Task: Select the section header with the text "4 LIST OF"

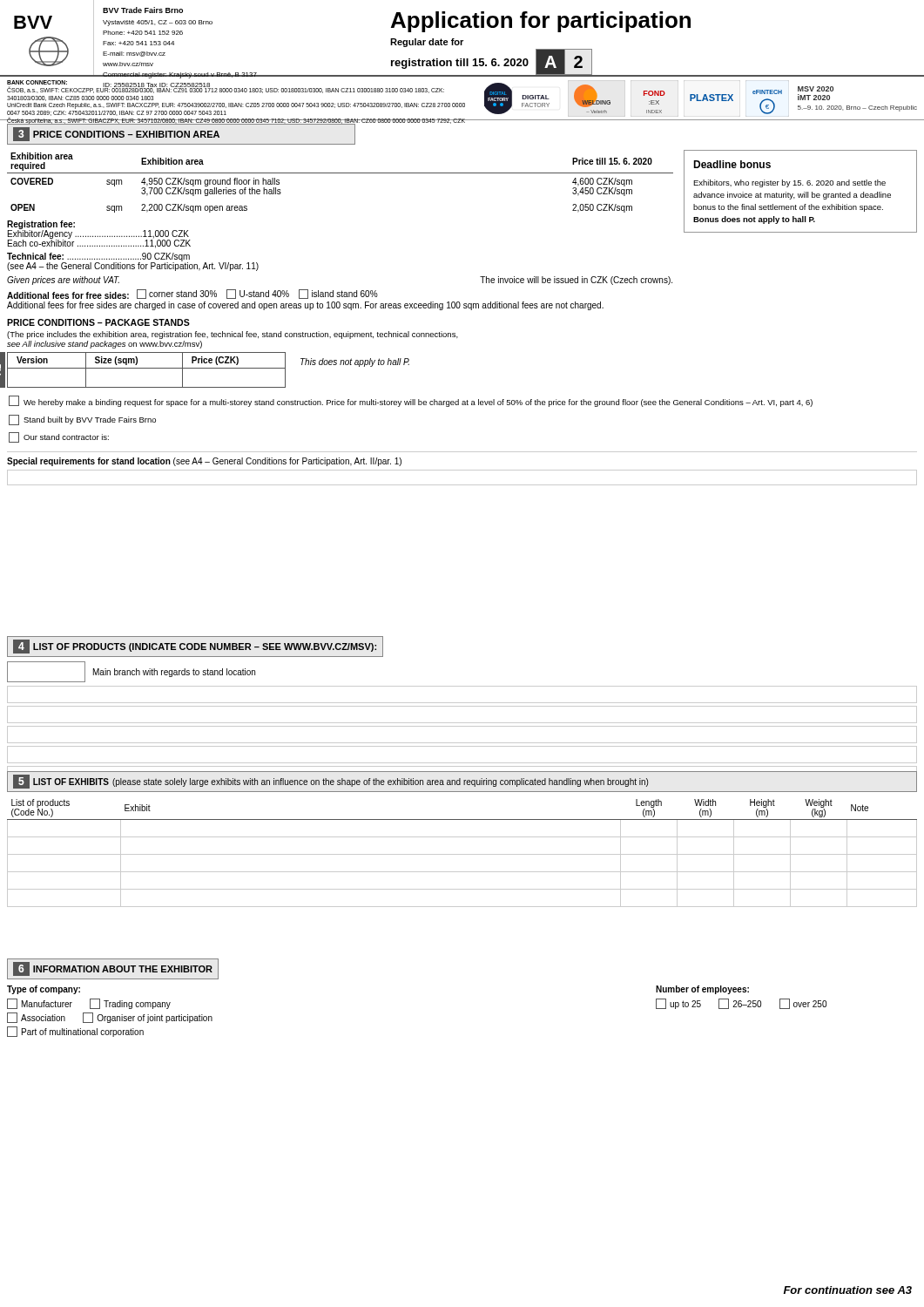Action: pyautogui.click(x=195, y=647)
